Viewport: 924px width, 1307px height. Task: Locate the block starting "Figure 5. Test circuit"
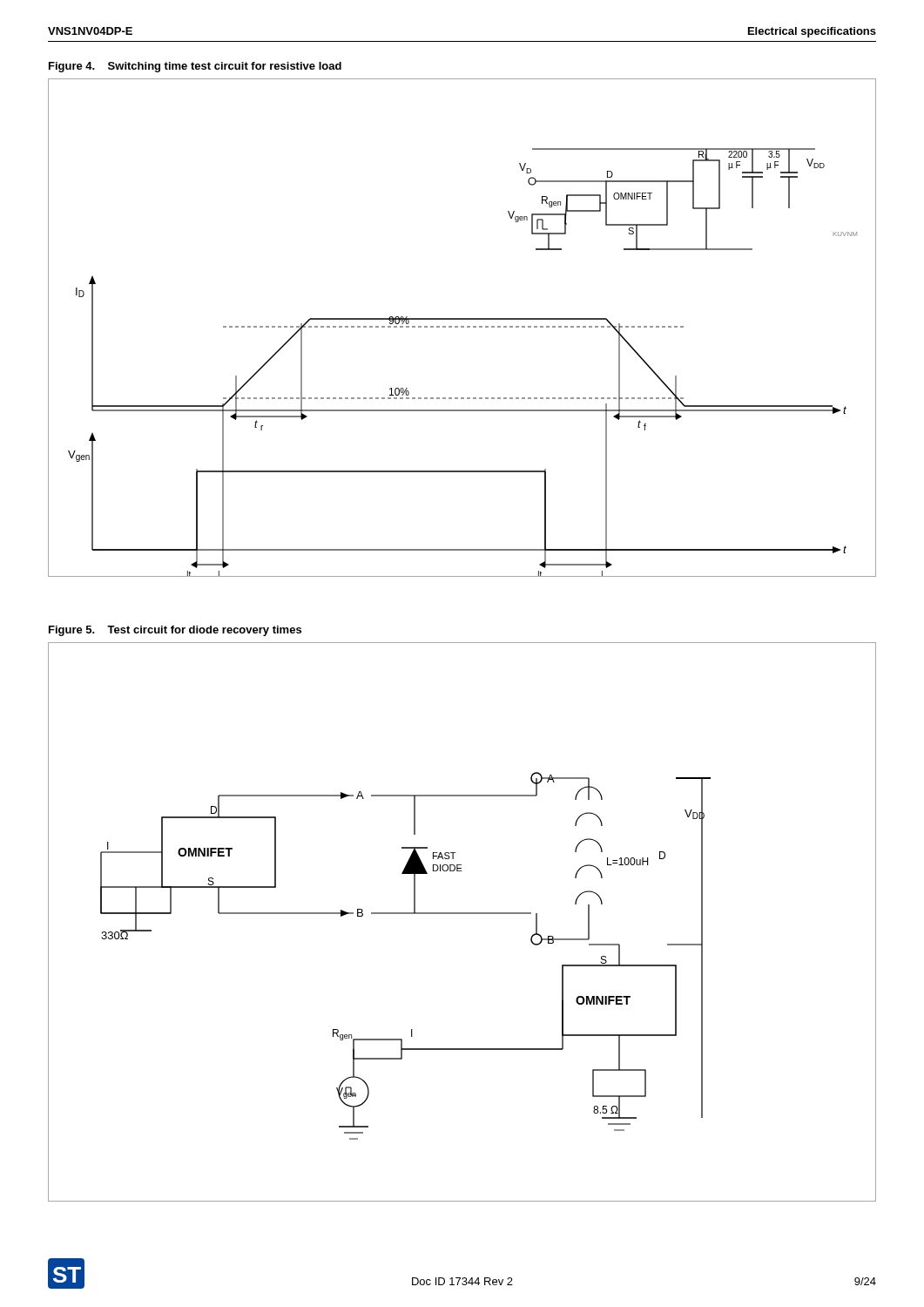point(175,630)
